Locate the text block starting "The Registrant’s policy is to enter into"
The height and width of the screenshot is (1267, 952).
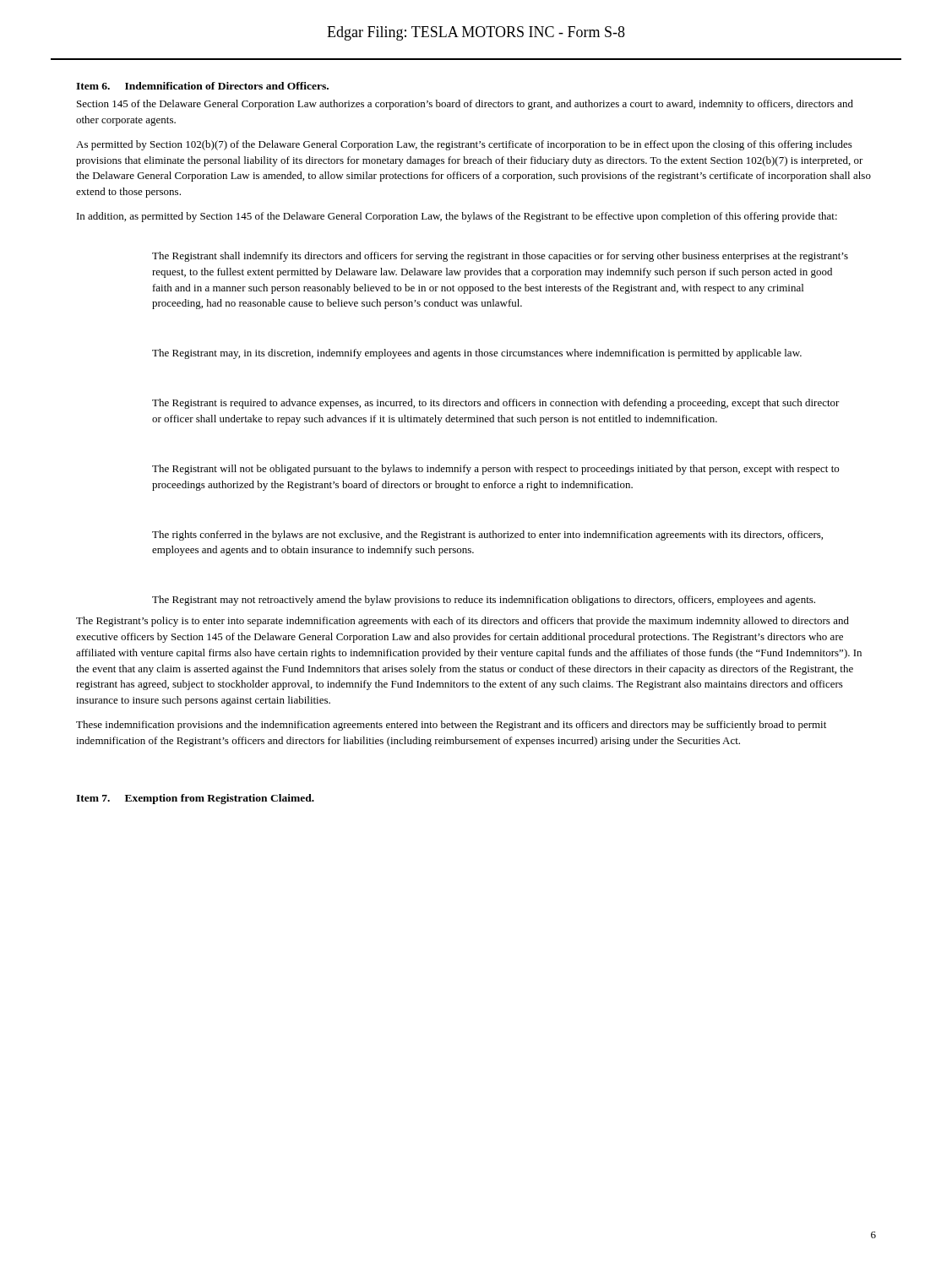(469, 660)
